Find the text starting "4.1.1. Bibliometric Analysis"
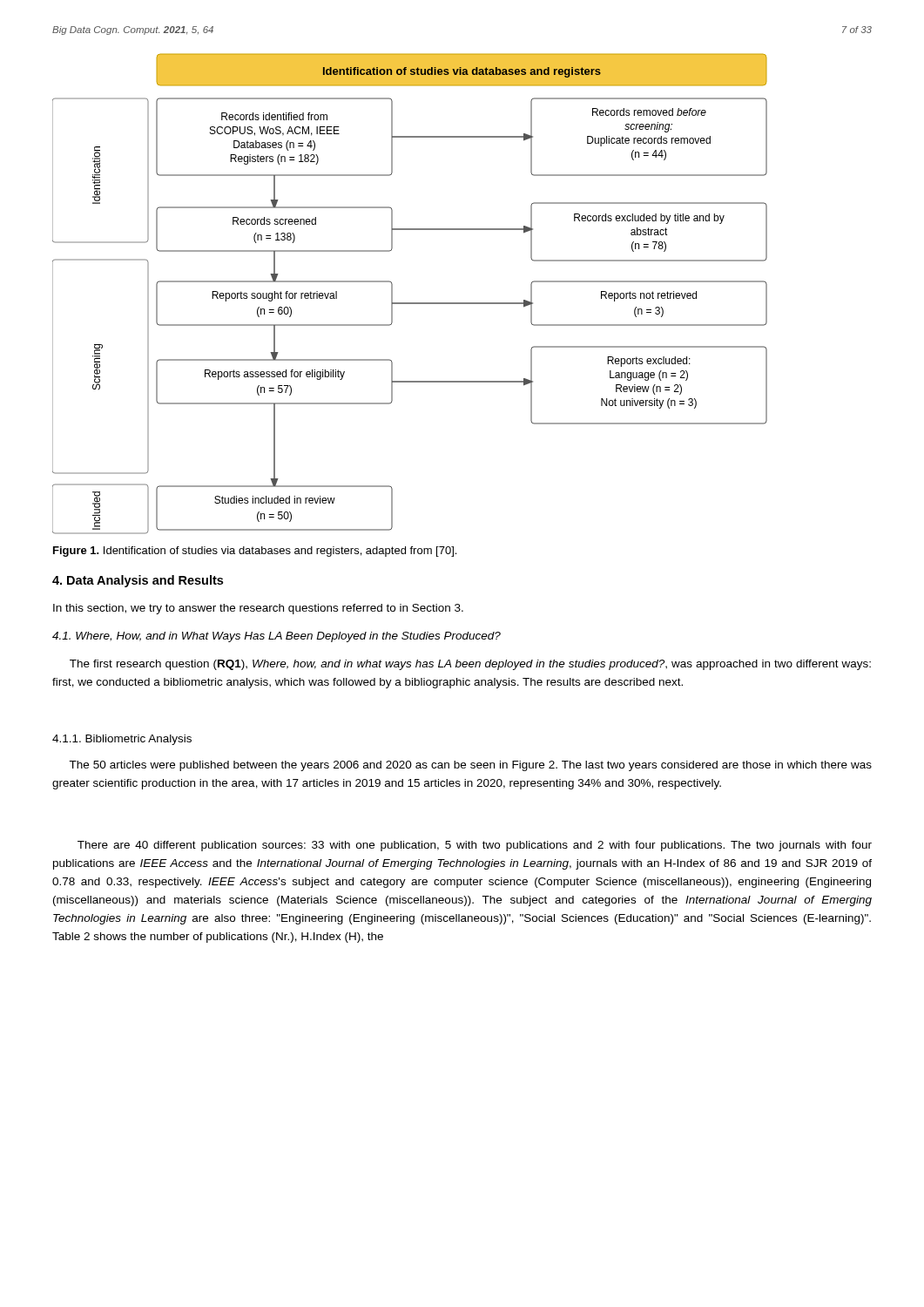Image resolution: width=924 pixels, height=1307 pixels. tap(122, 738)
